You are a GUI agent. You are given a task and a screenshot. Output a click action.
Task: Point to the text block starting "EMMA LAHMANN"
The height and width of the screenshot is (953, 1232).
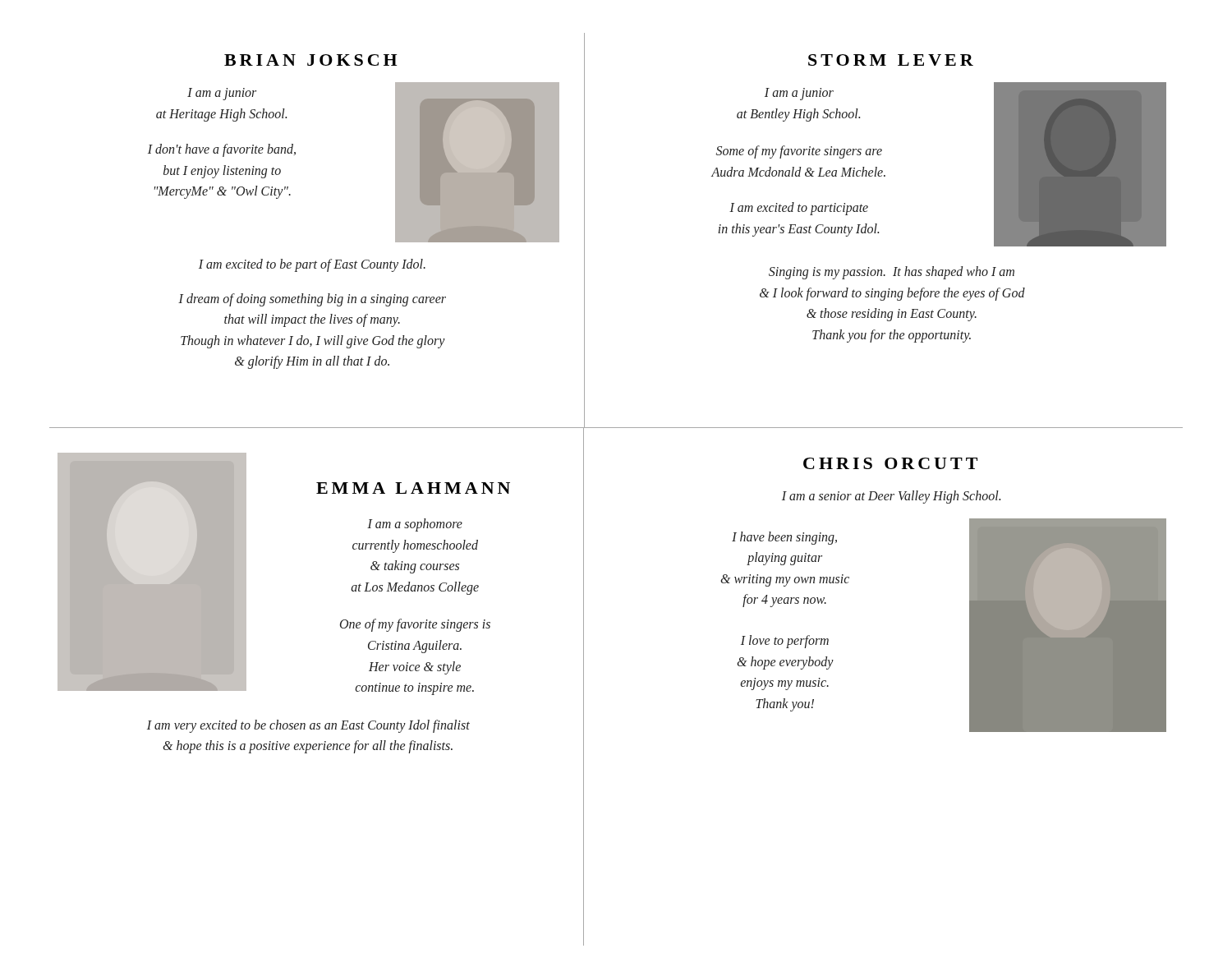pos(415,488)
